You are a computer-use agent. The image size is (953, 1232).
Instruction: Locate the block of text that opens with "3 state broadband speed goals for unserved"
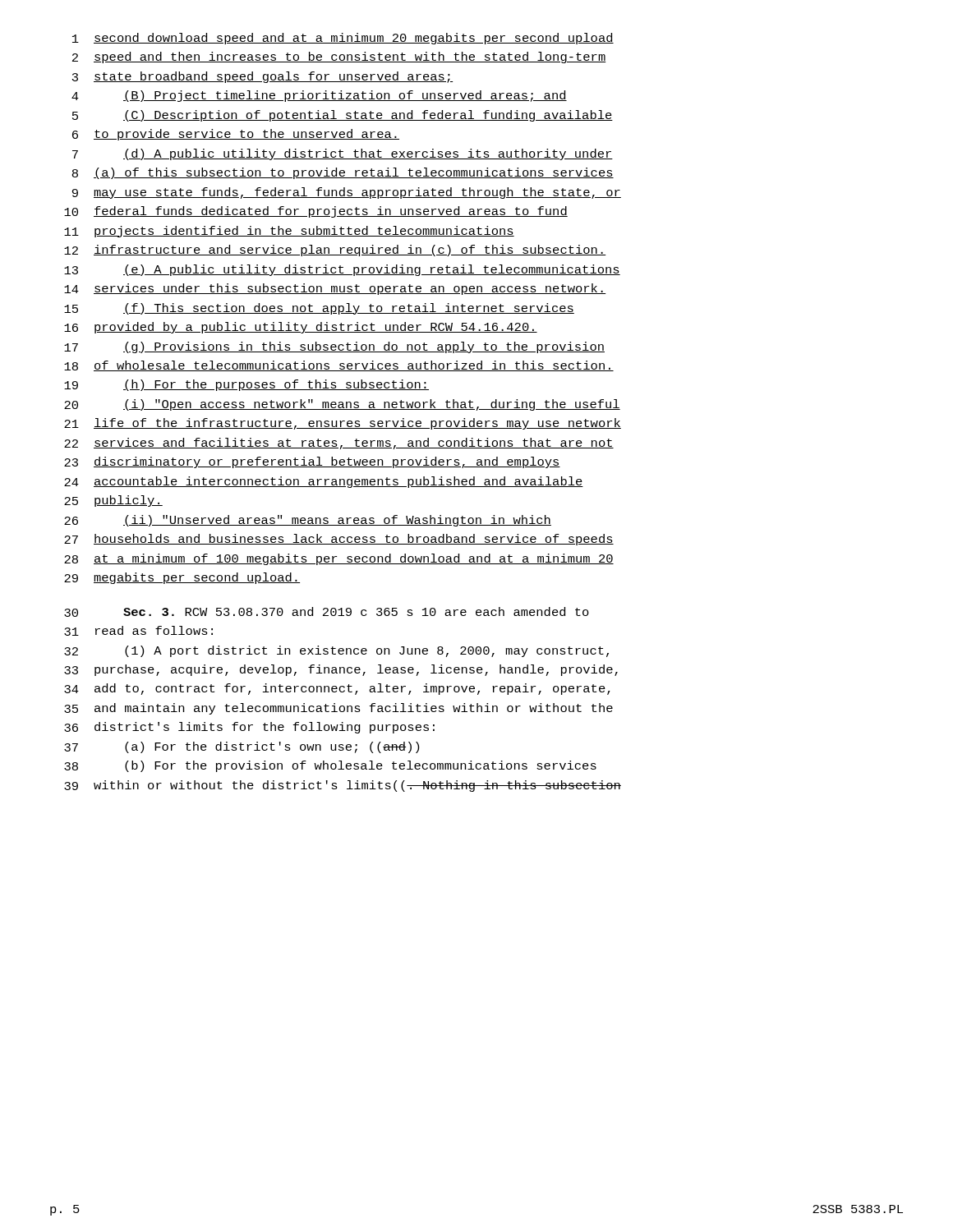tap(262, 77)
